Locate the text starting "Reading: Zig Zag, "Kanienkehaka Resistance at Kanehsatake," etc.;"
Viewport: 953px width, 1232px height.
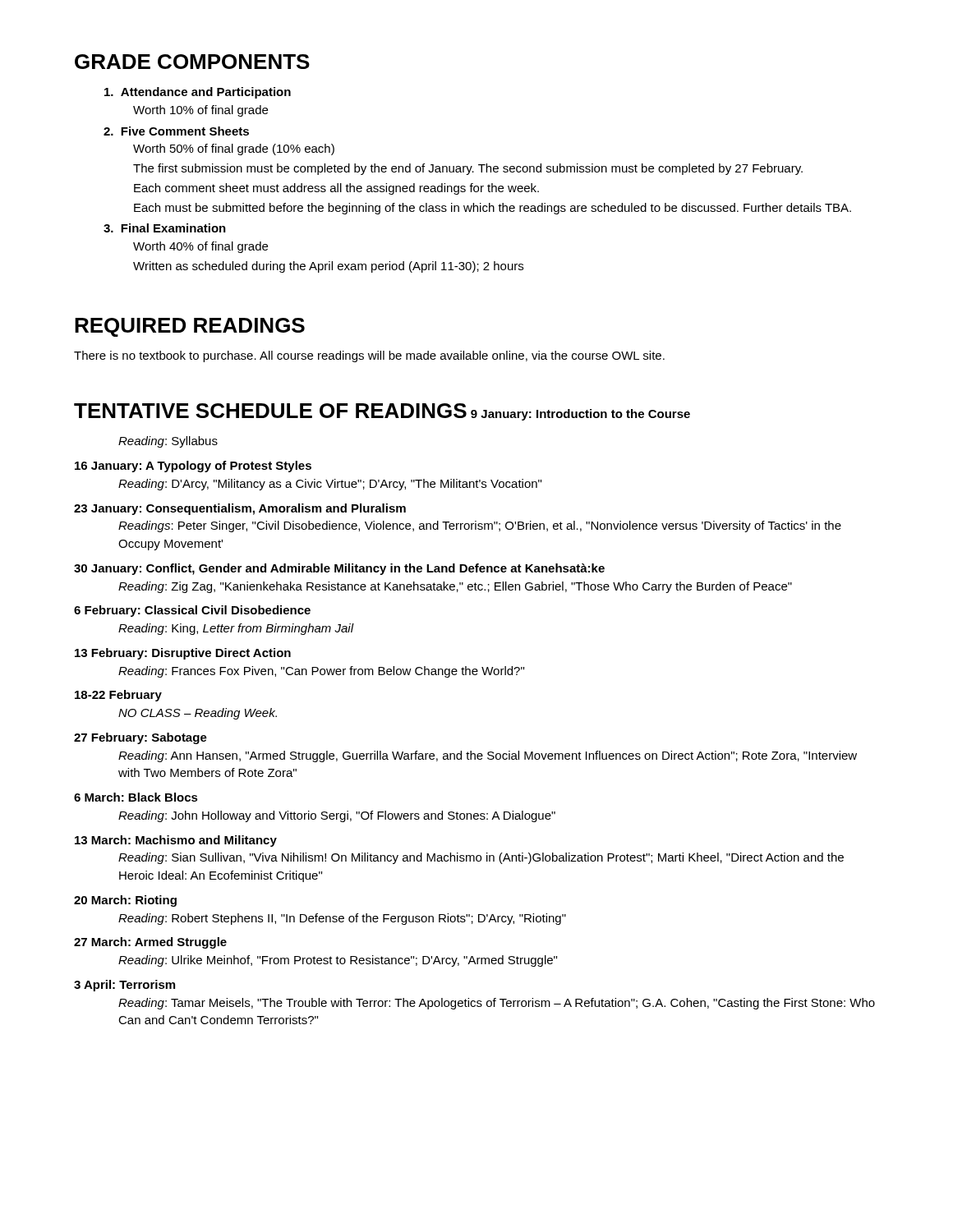pos(499,586)
